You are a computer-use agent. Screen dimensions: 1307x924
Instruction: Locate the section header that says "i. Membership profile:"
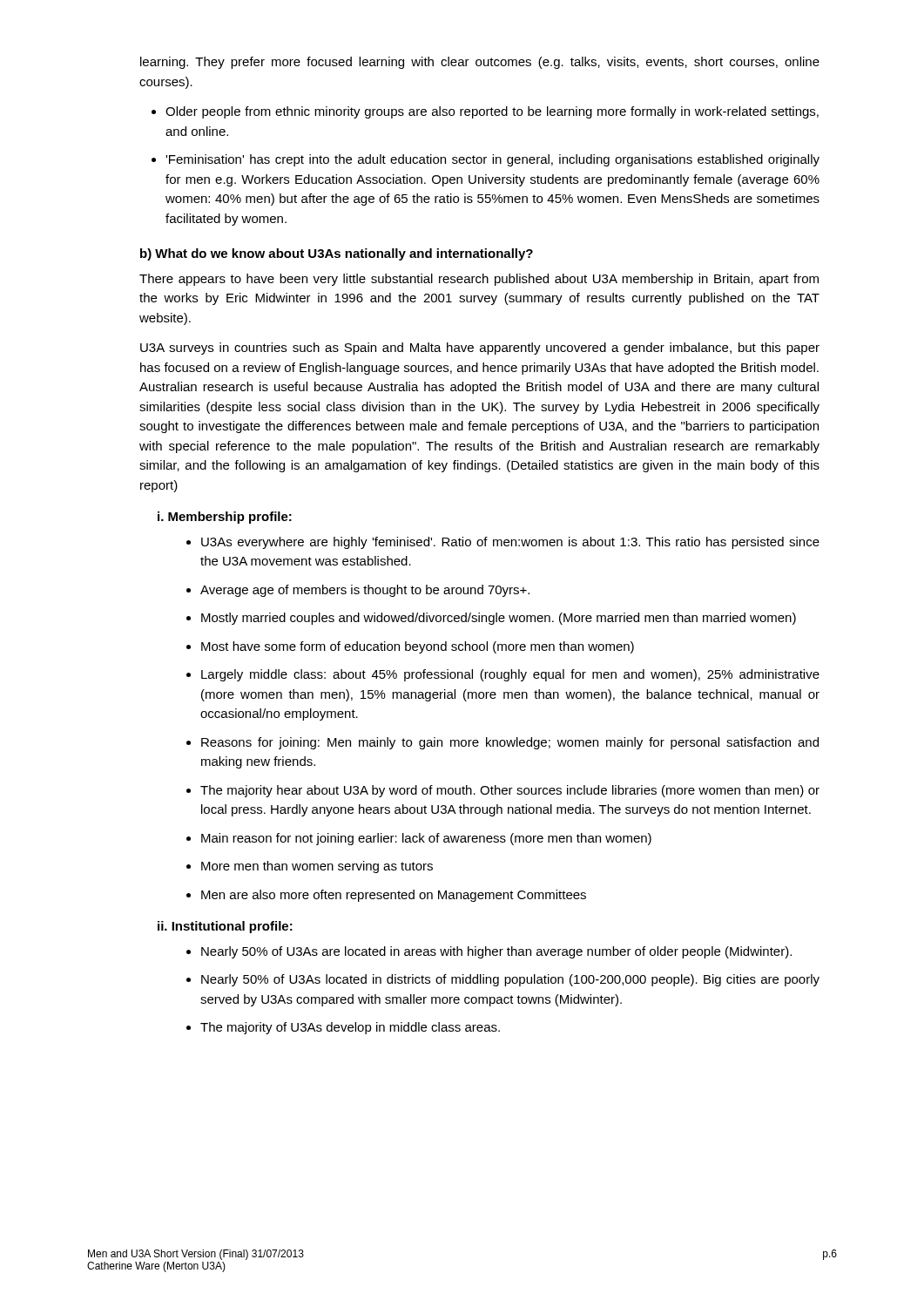pos(225,516)
